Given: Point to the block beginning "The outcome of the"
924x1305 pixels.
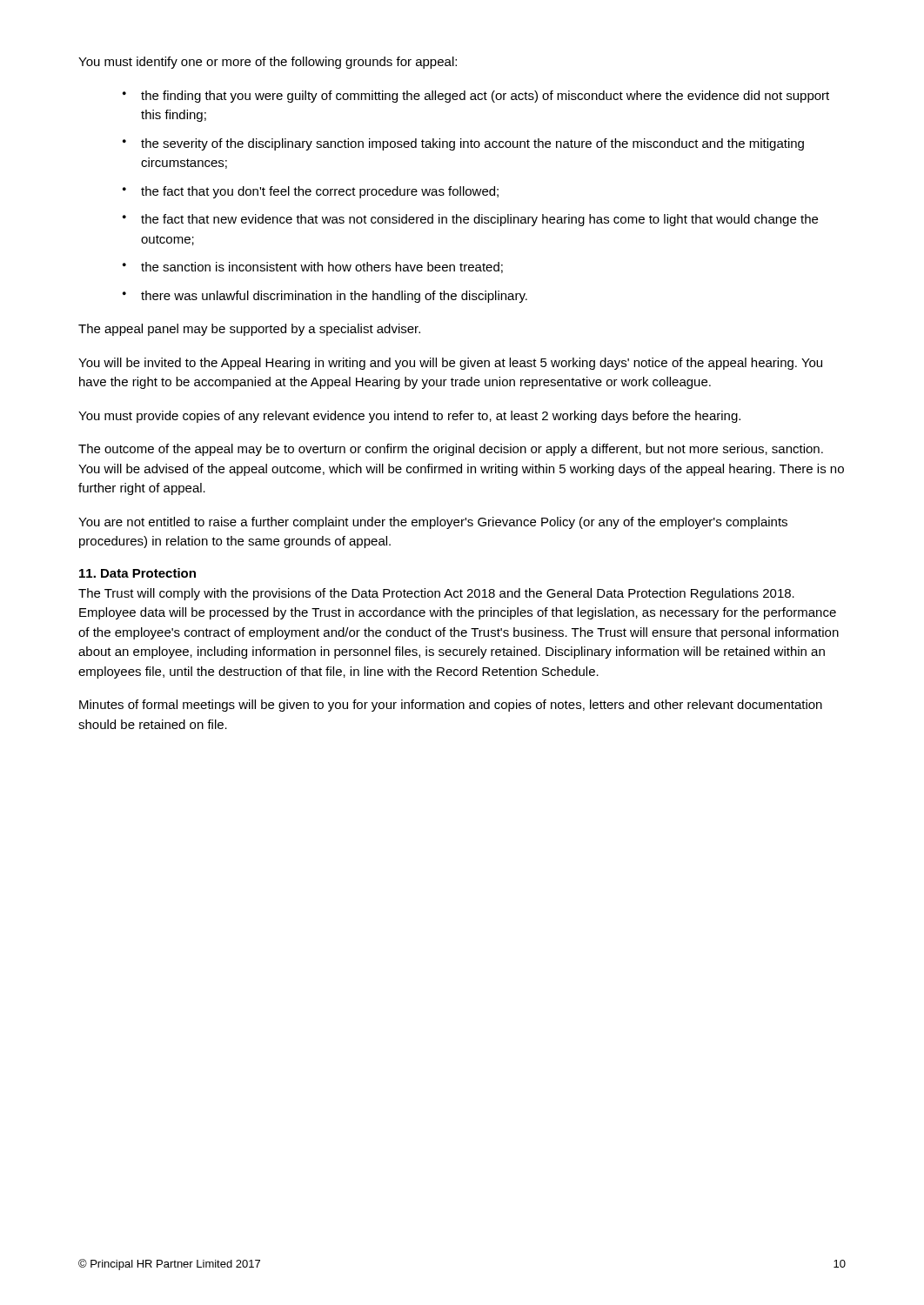Looking at the screenshot, I should pyautogui.click(x=461, y=468).
